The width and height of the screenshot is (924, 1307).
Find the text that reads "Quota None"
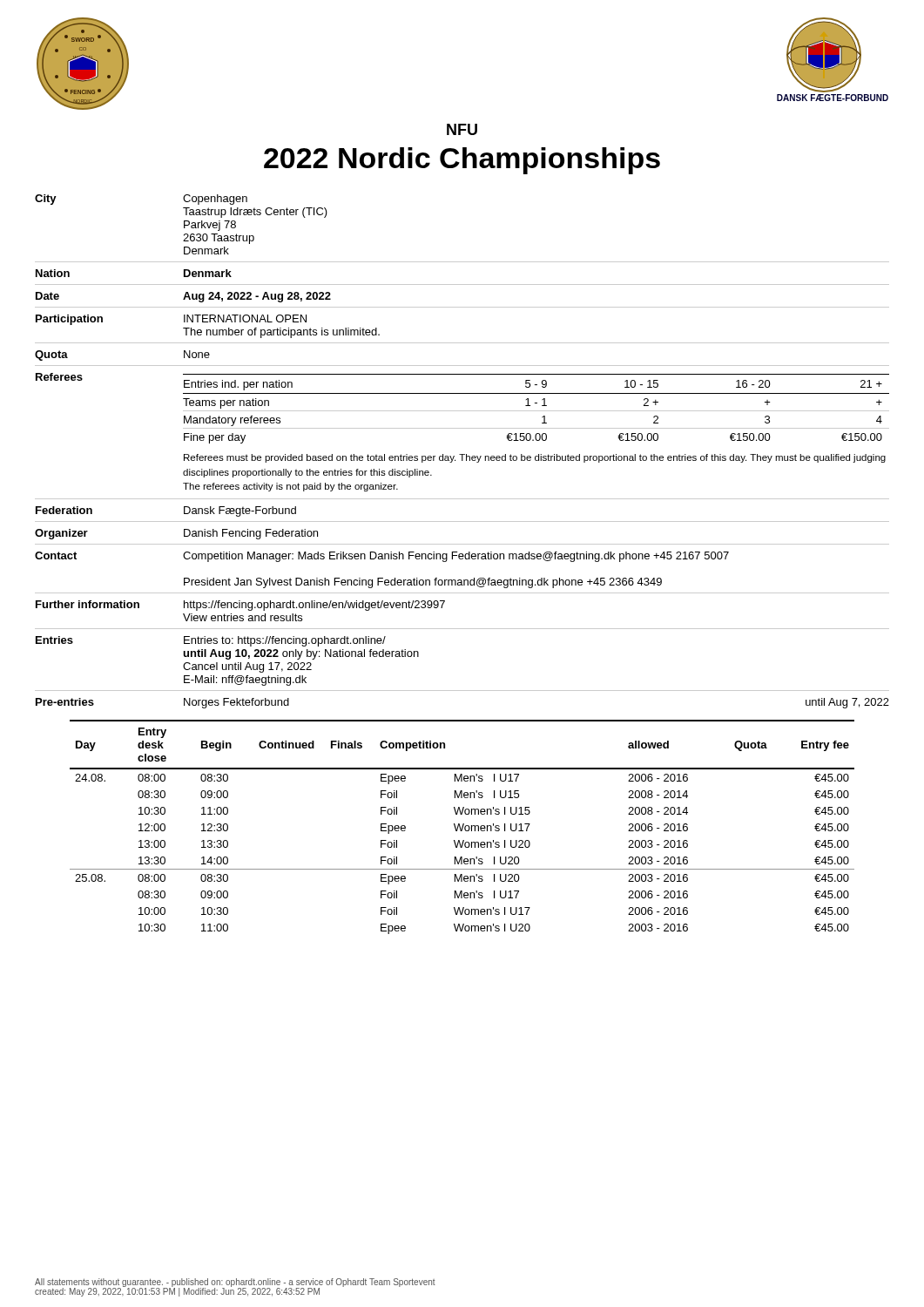pyautogui.click(x=462, y=354)
